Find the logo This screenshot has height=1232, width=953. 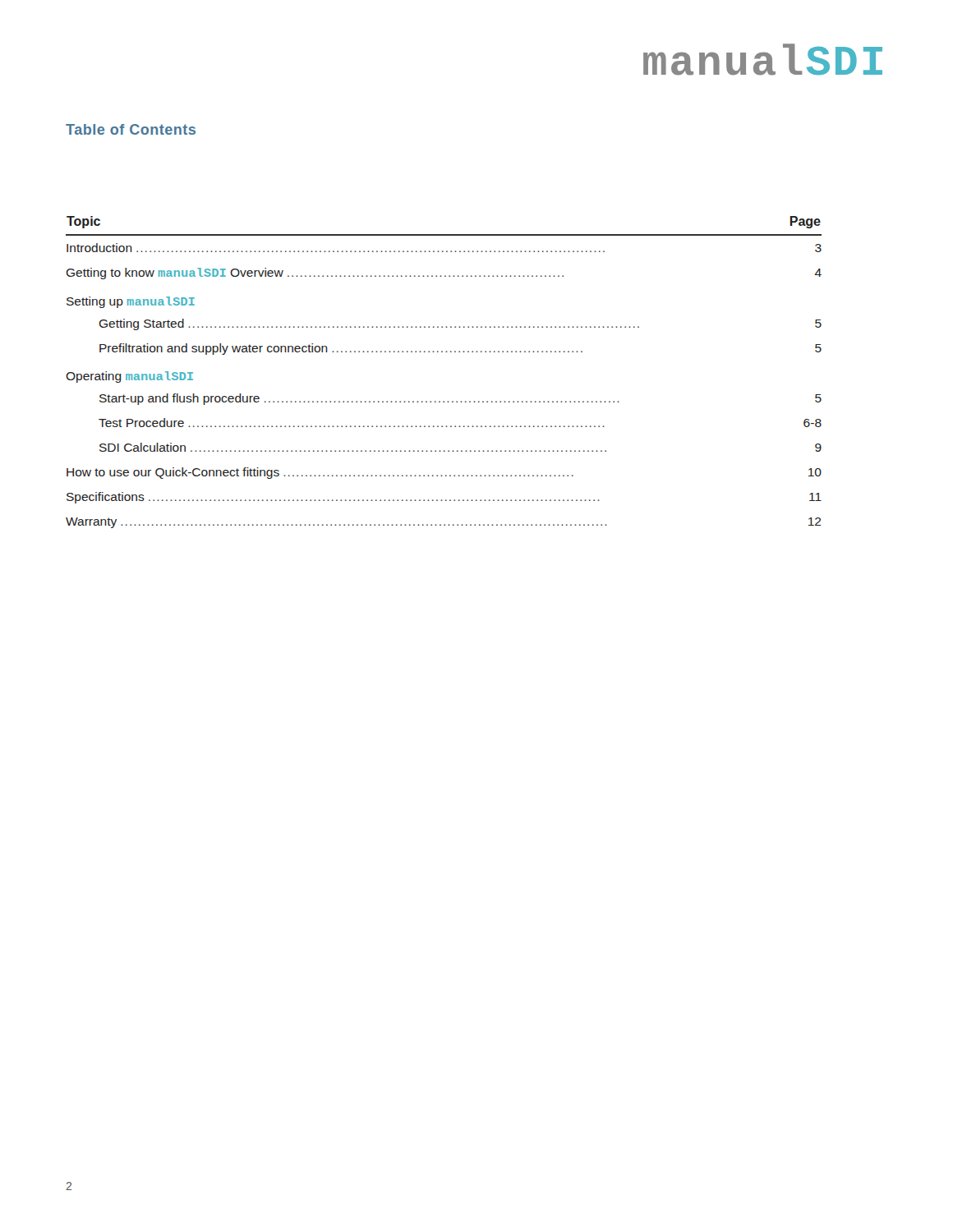coord(764,64)
